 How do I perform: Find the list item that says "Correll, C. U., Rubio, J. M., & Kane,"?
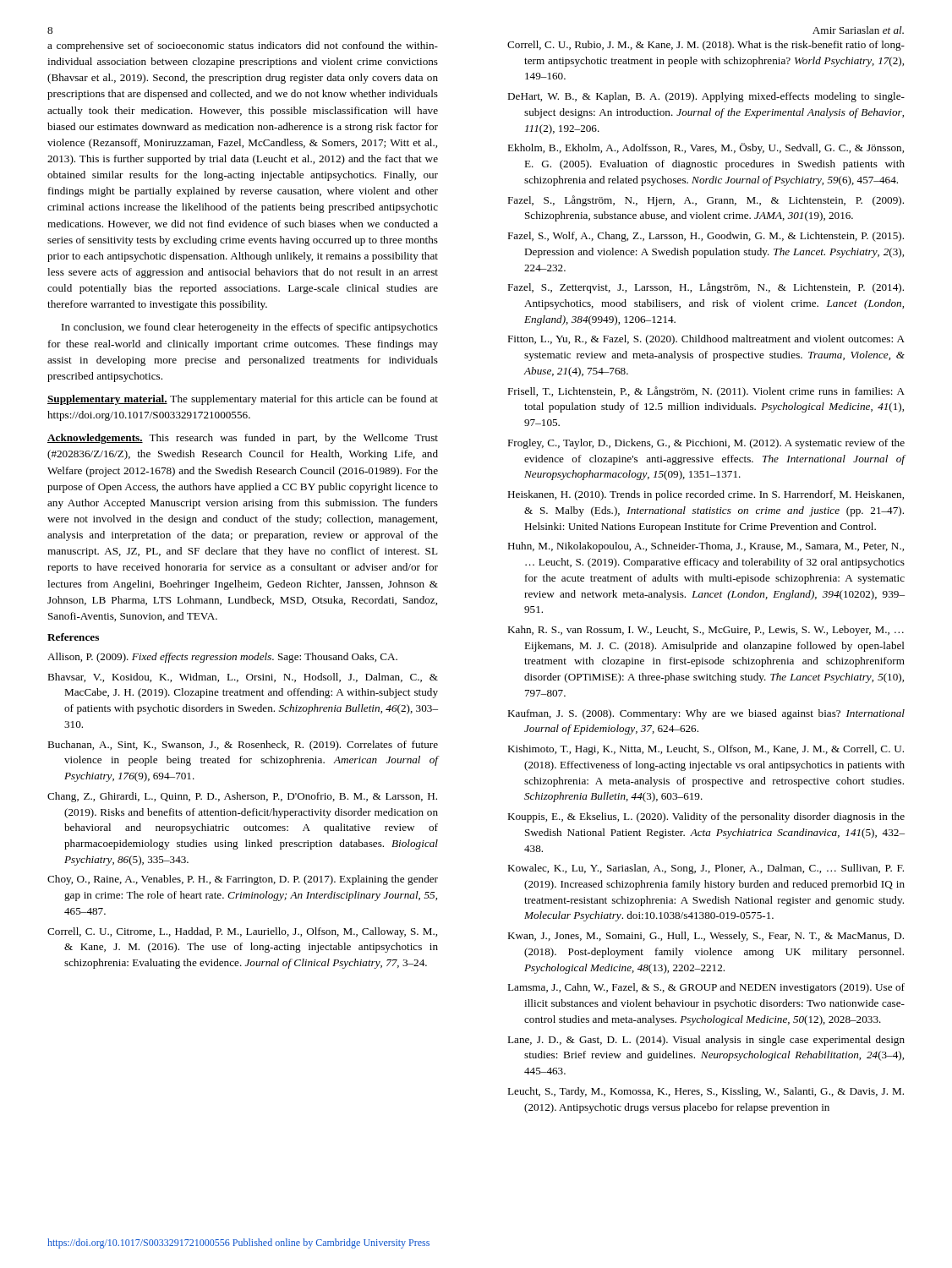tap(706, 60)
